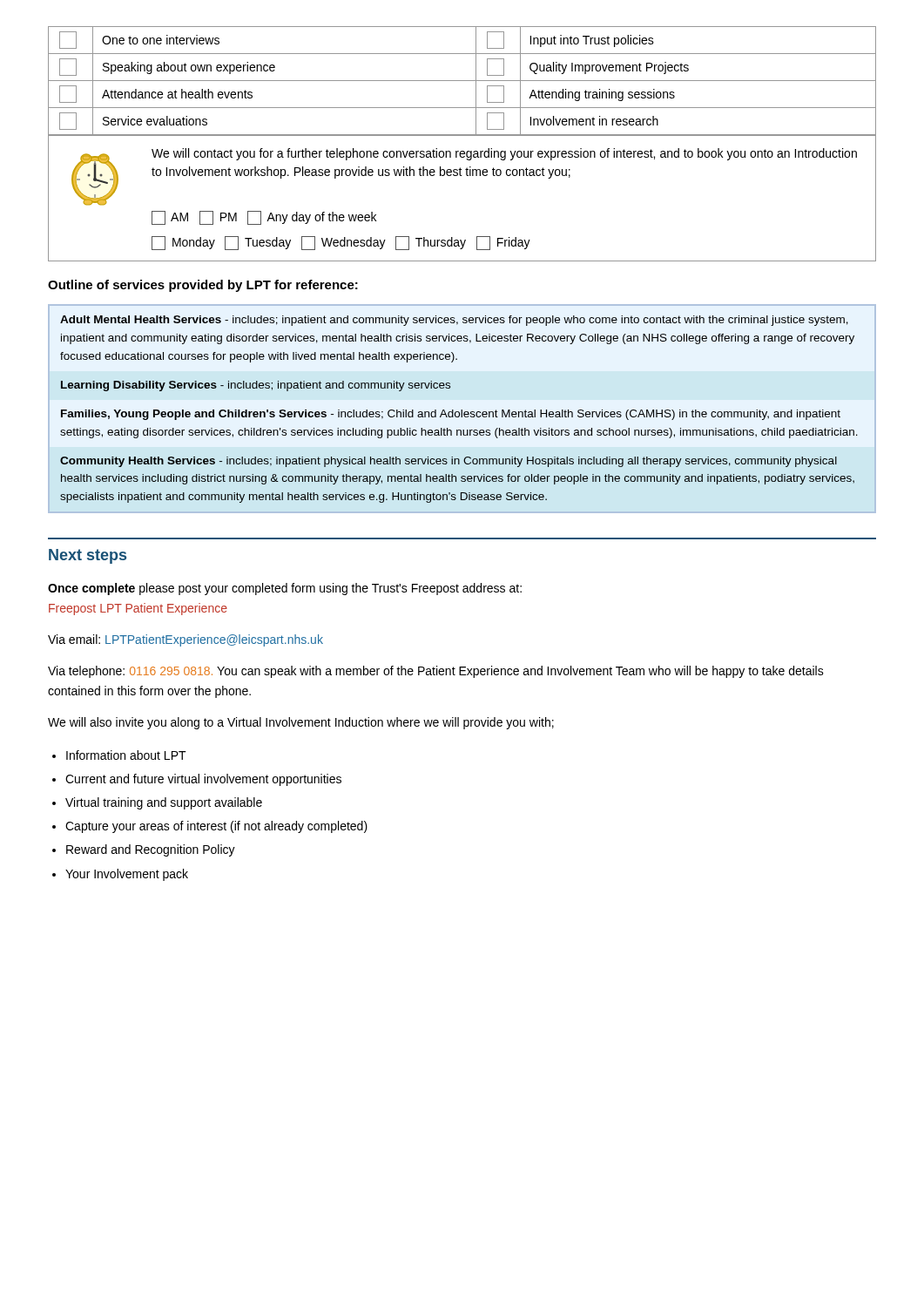924x1307 pixels.
Task: Find the list item with the text "Current and future"
Action: [x=204, y=779]
